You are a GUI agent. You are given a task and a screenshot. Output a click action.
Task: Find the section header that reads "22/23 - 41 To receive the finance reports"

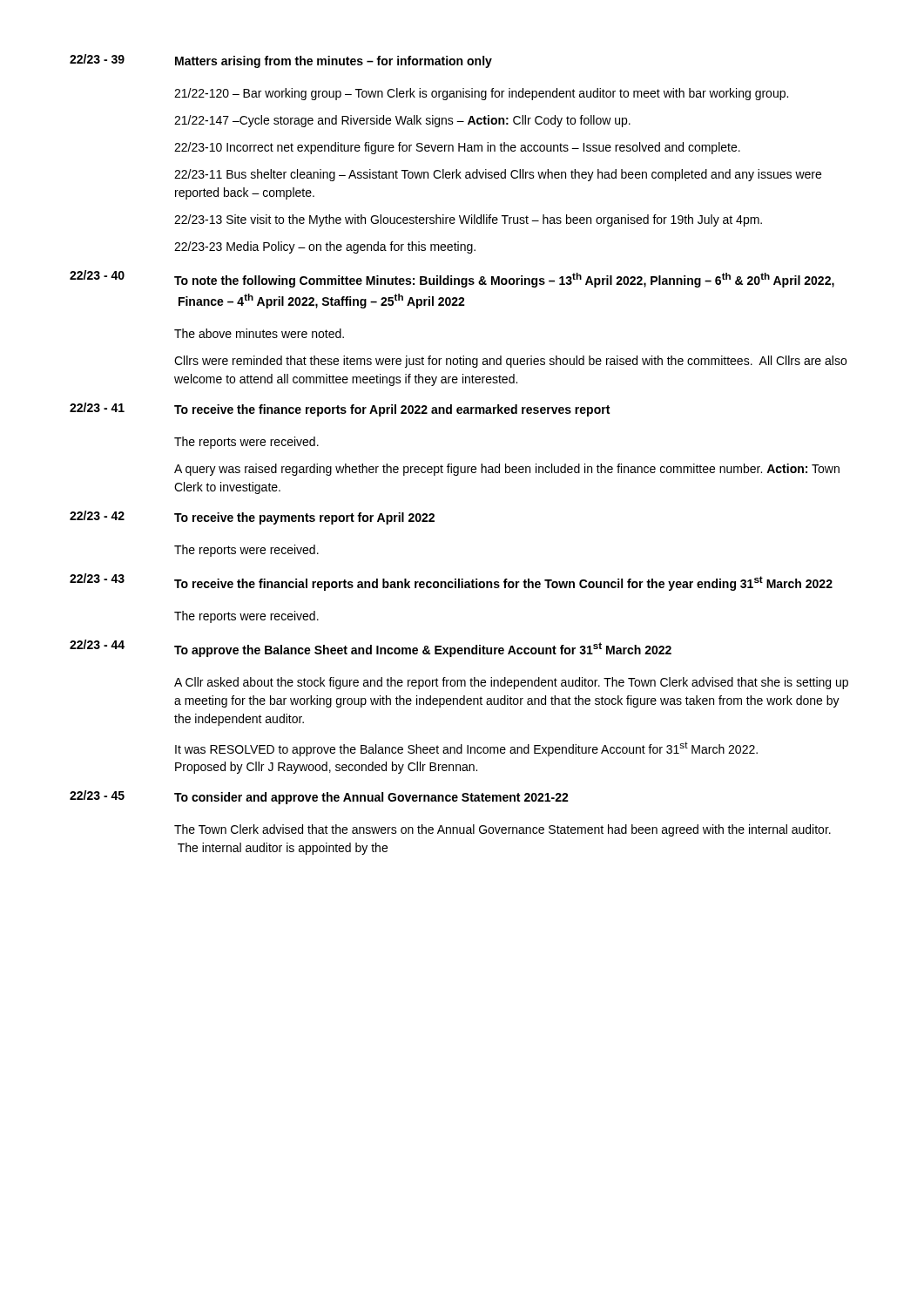(462, 410)
